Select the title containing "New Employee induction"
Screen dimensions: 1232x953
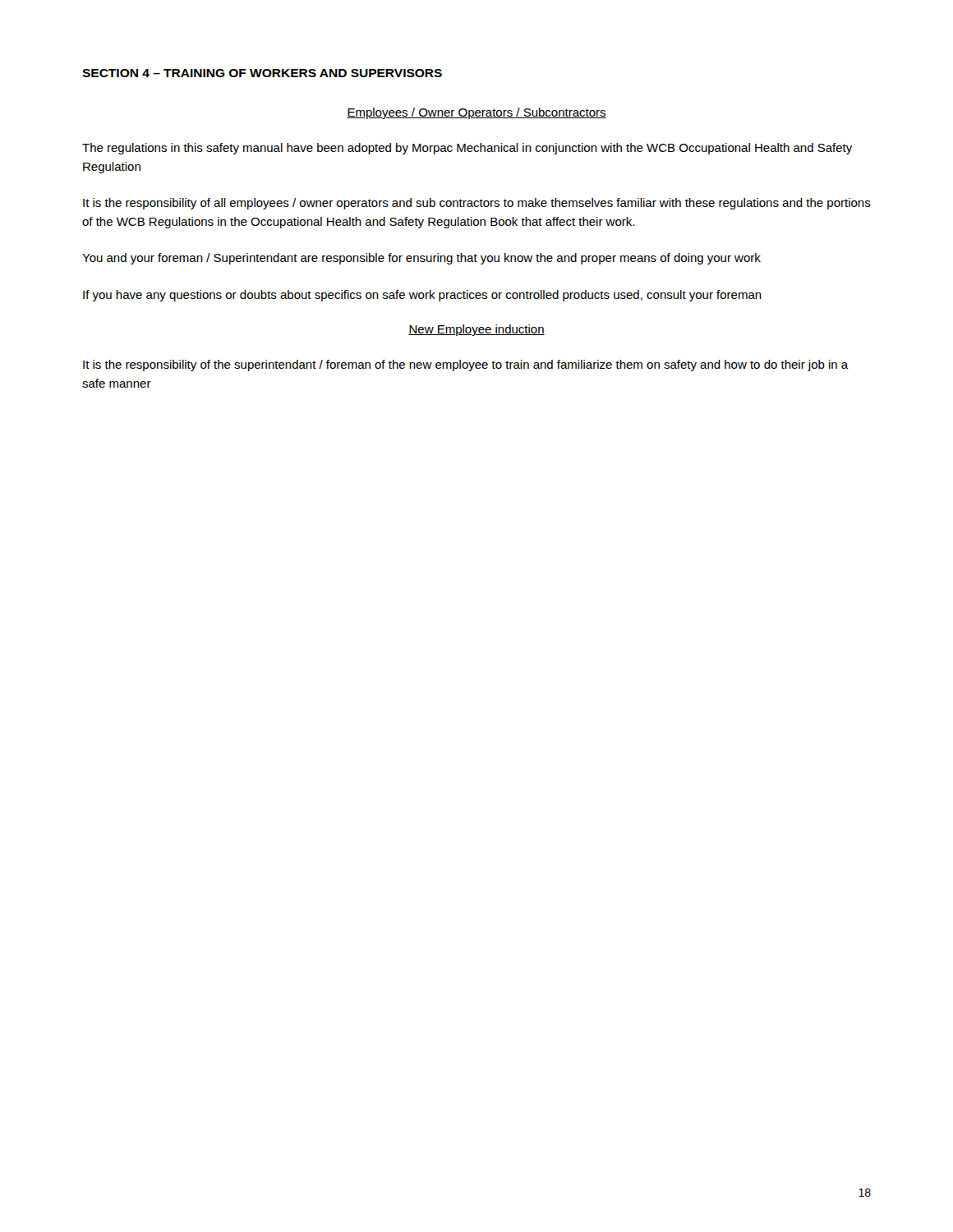pos(476,329)
